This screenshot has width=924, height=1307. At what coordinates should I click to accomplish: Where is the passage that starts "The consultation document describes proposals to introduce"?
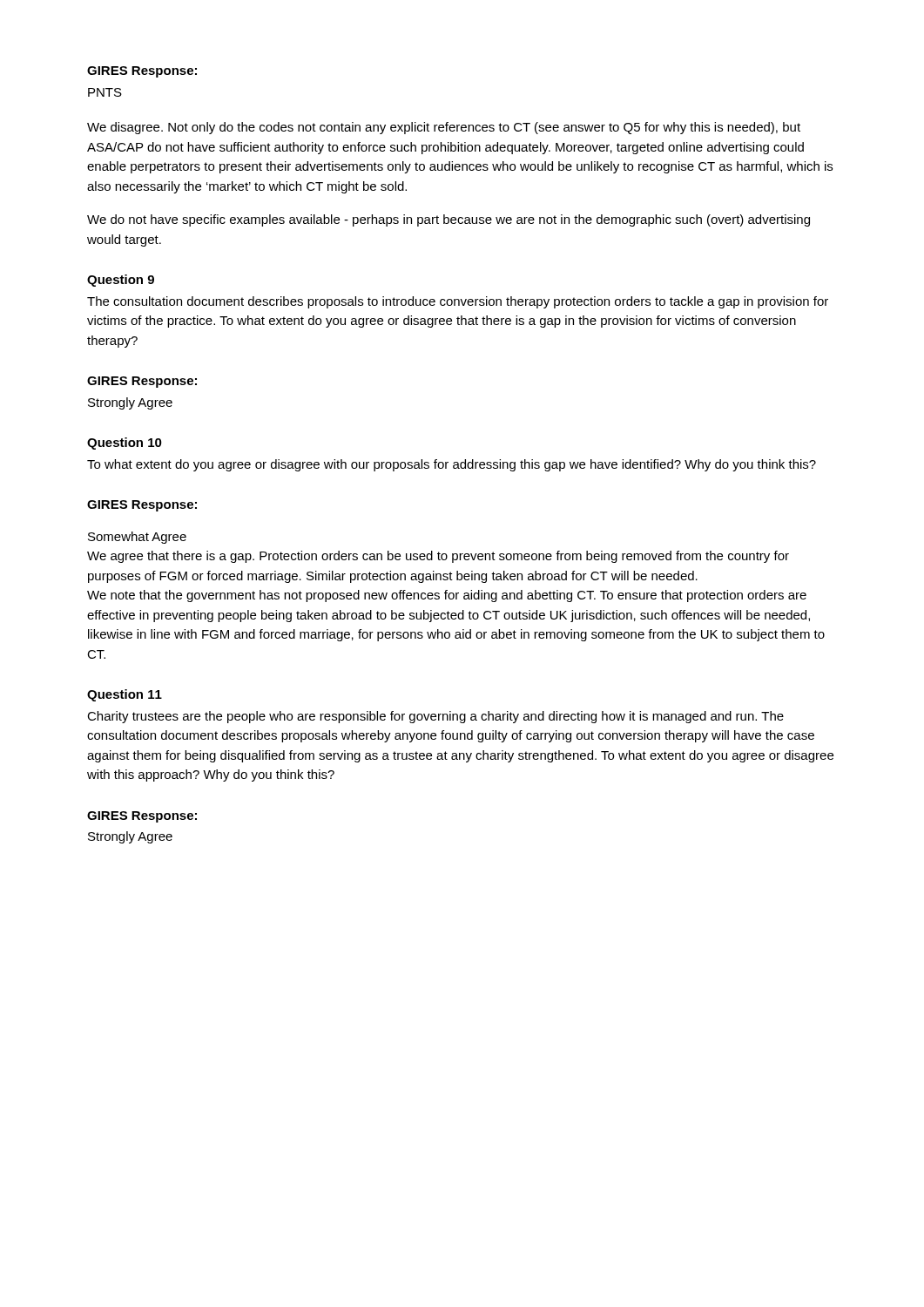458,320
